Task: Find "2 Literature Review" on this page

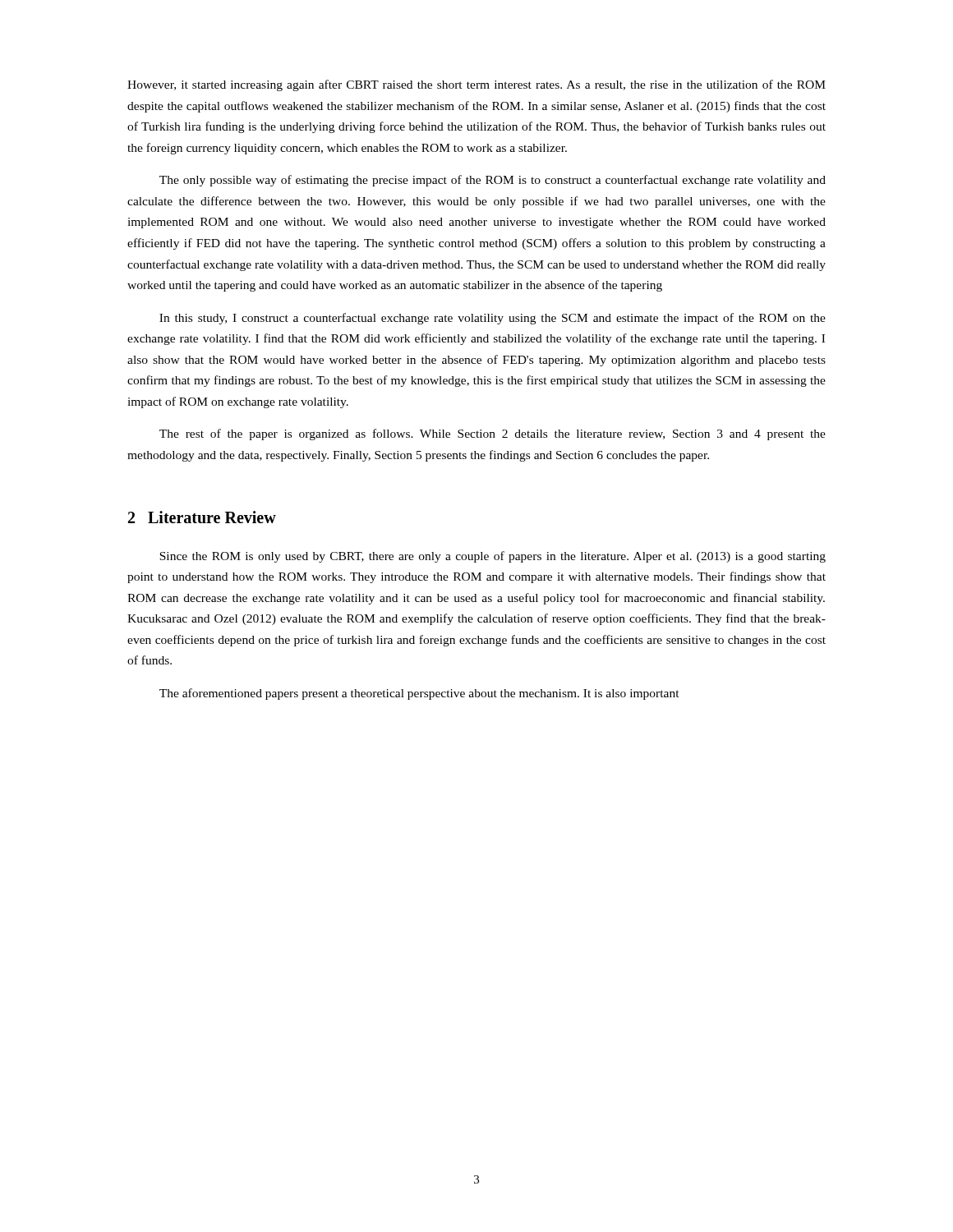Action: (202, 517)
